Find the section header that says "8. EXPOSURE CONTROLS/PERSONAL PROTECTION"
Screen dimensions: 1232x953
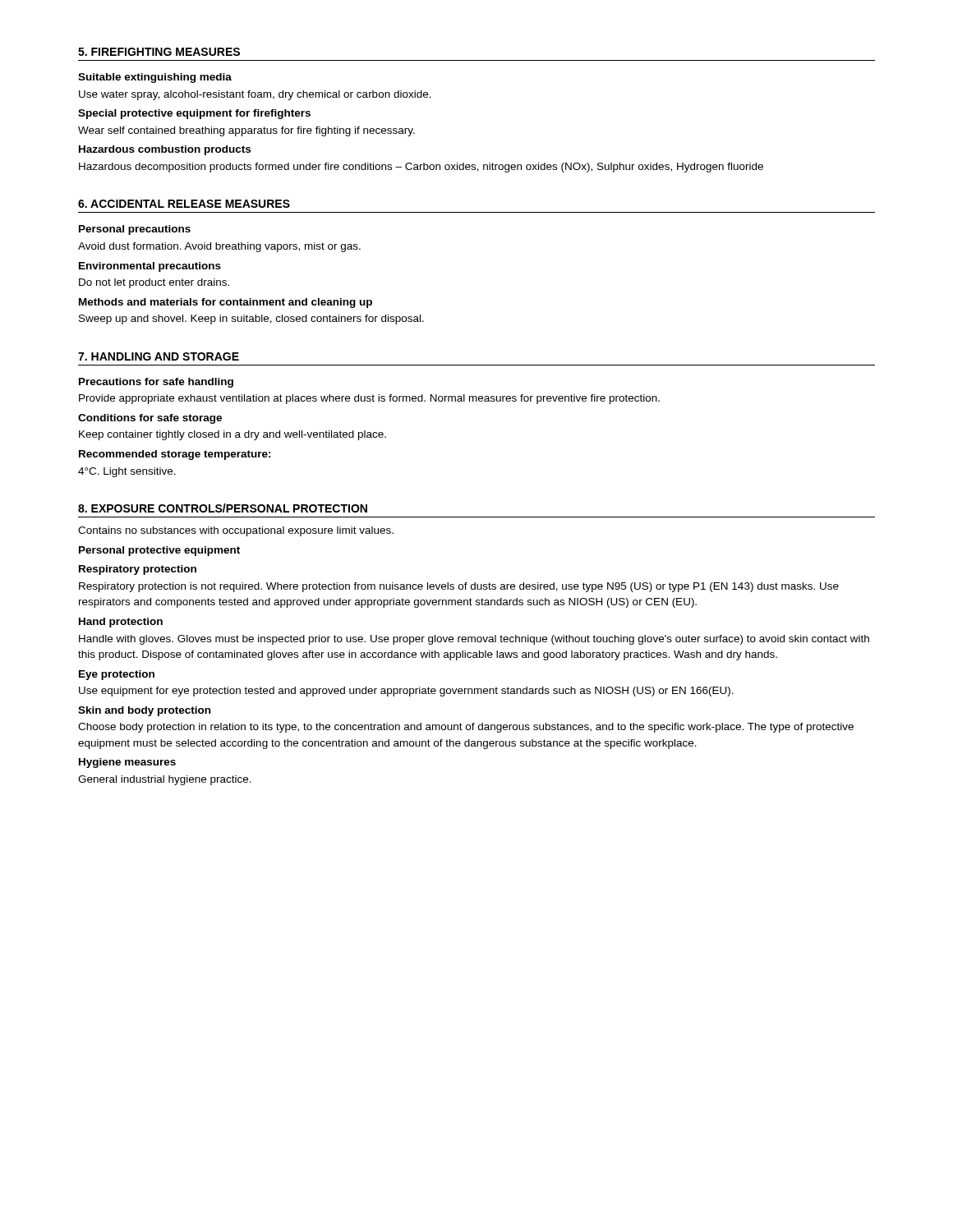pyautogui.click(x=476, y=510)
